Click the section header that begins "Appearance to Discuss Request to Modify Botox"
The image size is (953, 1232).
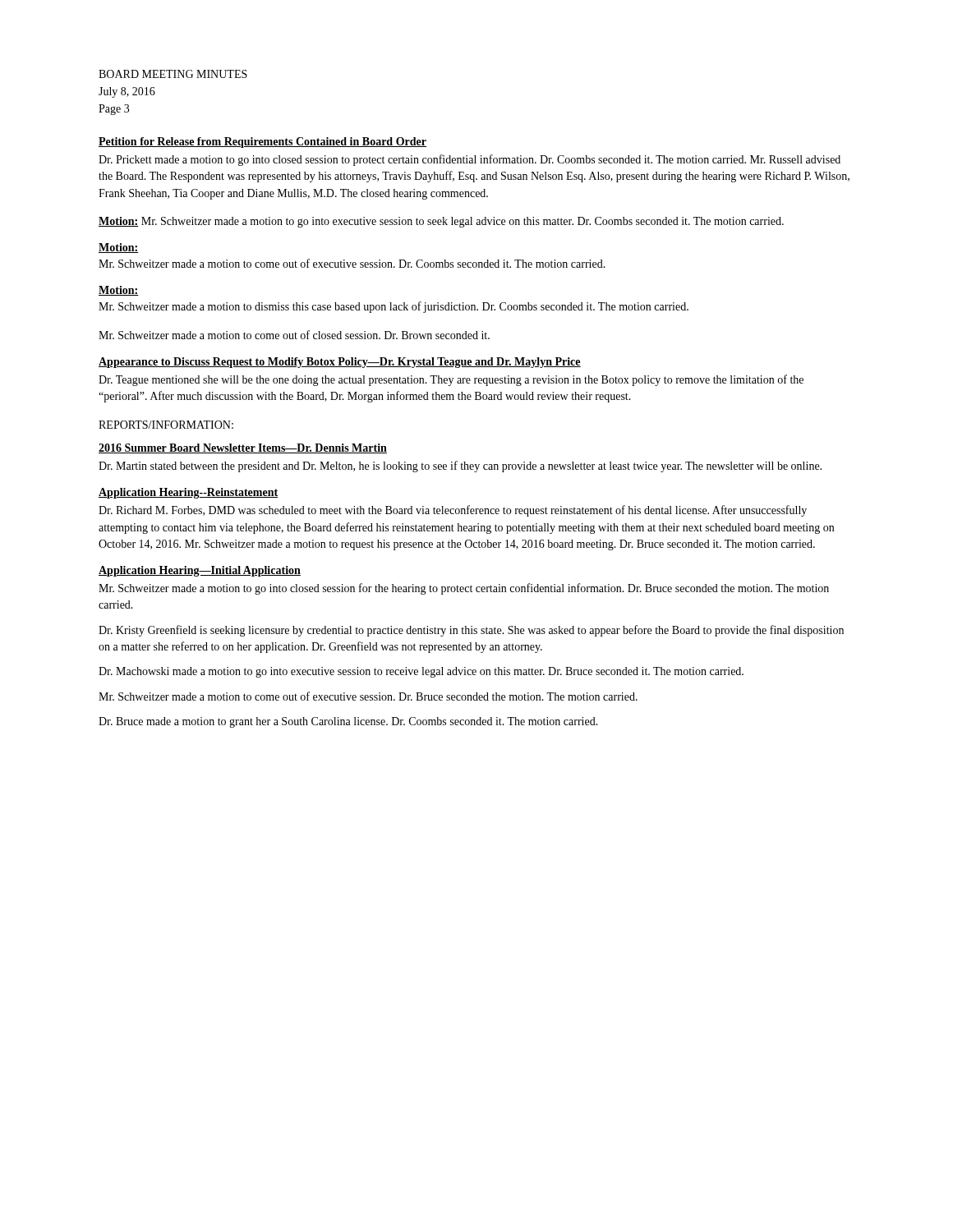(x=340, y=362)
